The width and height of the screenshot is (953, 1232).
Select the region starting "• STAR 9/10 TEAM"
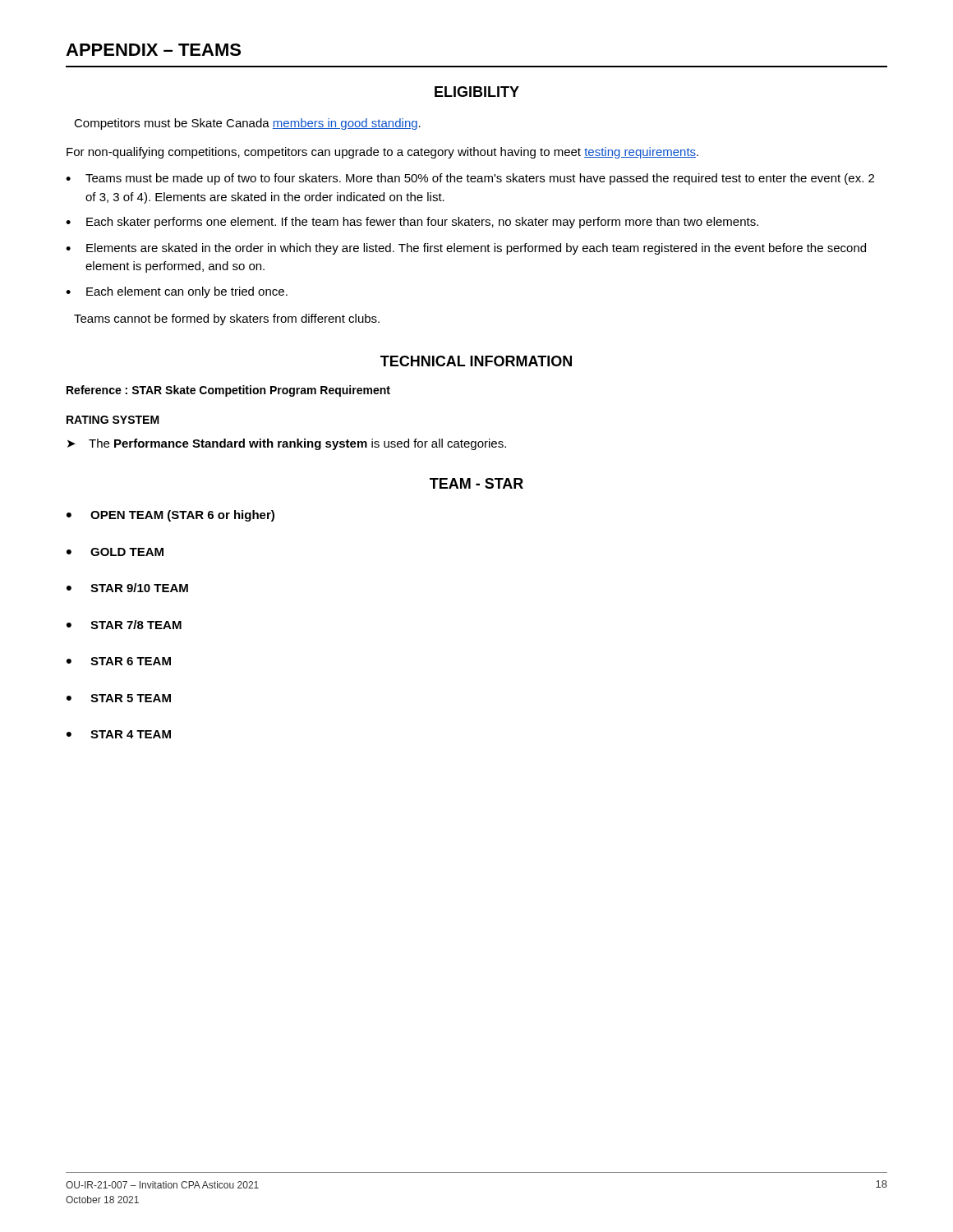tap(127, 588)
